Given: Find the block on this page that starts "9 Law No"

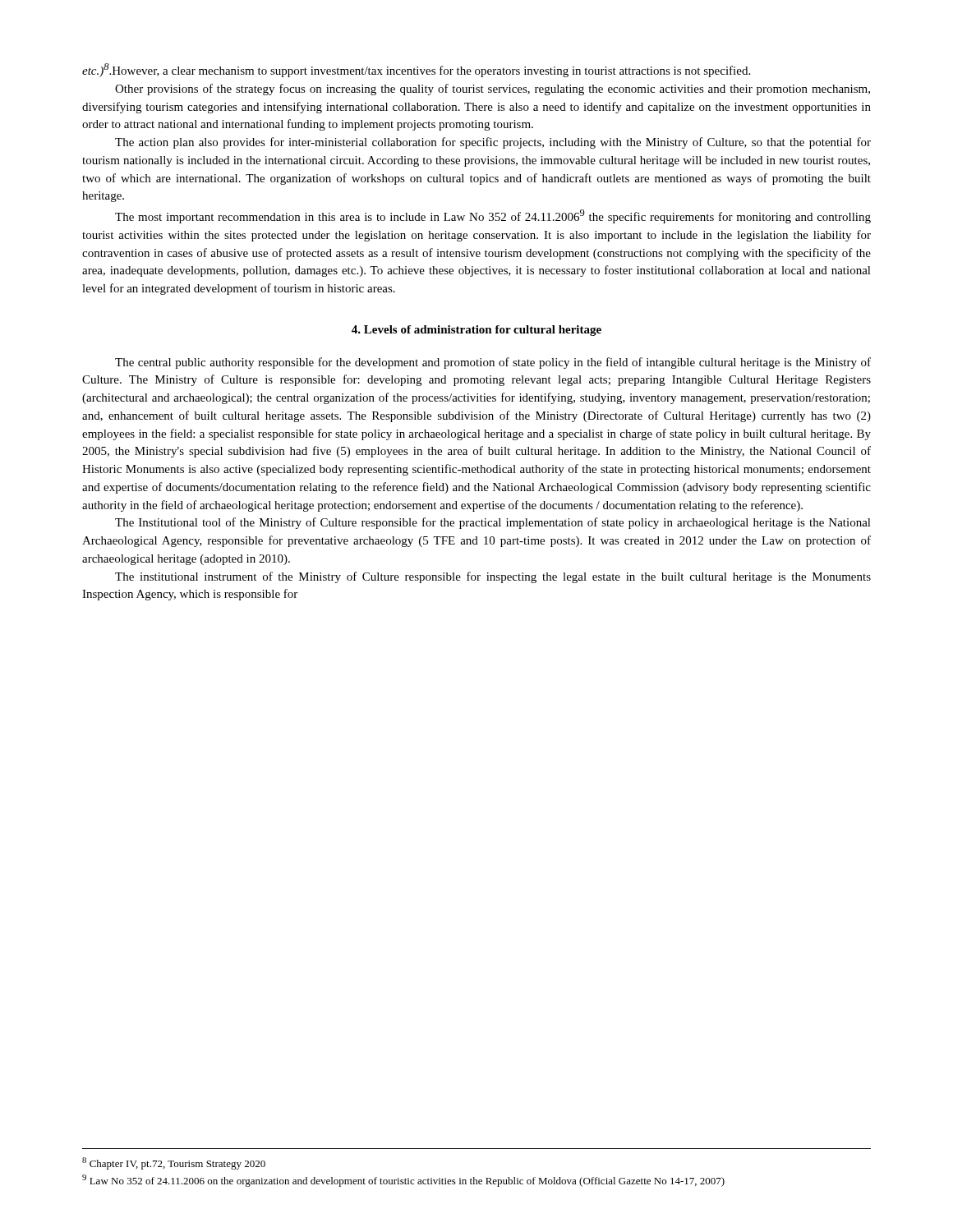Looking at the screenshot, I should click(x=403, y=1180).
